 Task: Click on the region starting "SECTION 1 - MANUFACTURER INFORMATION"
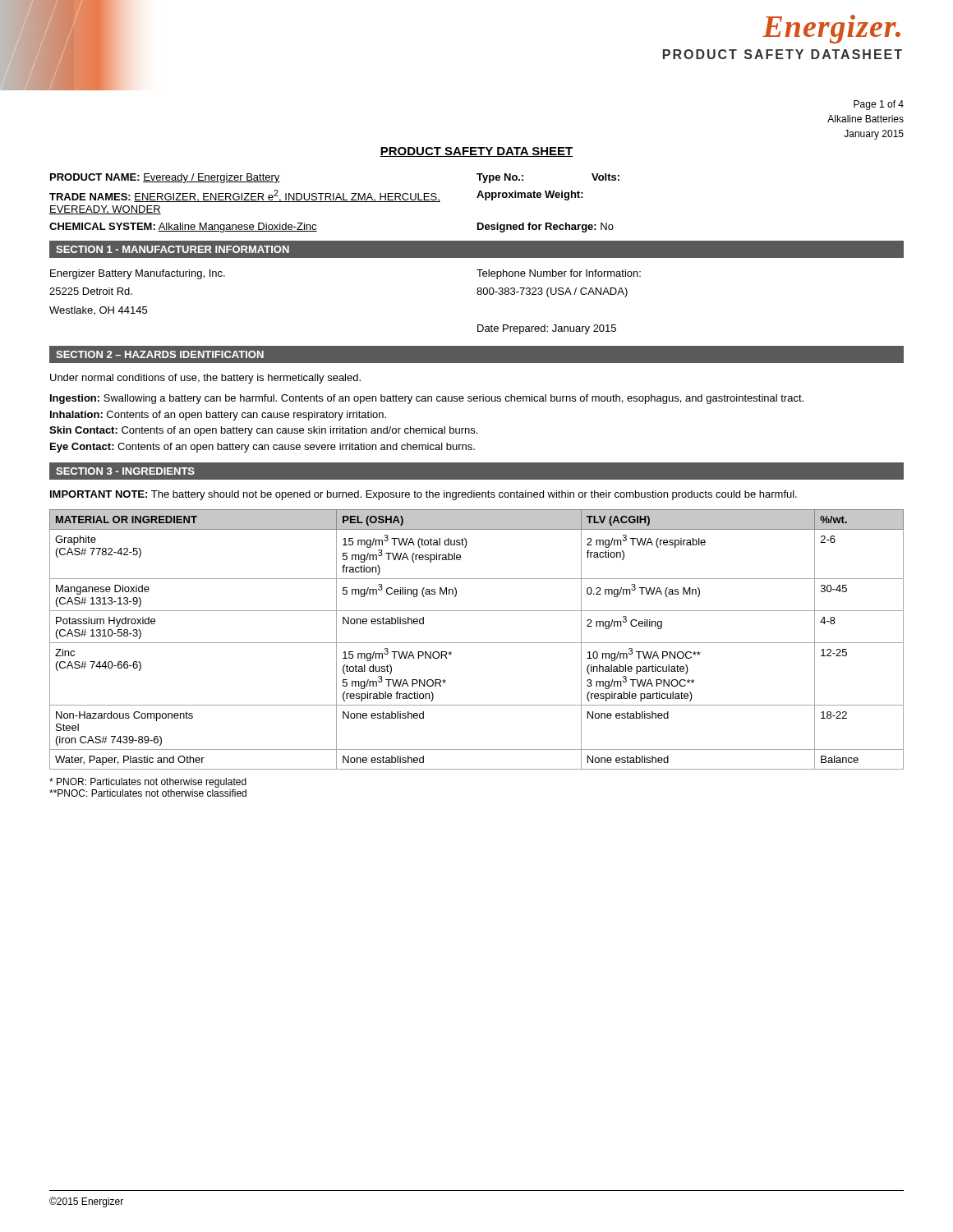click(x=173, y=250)
